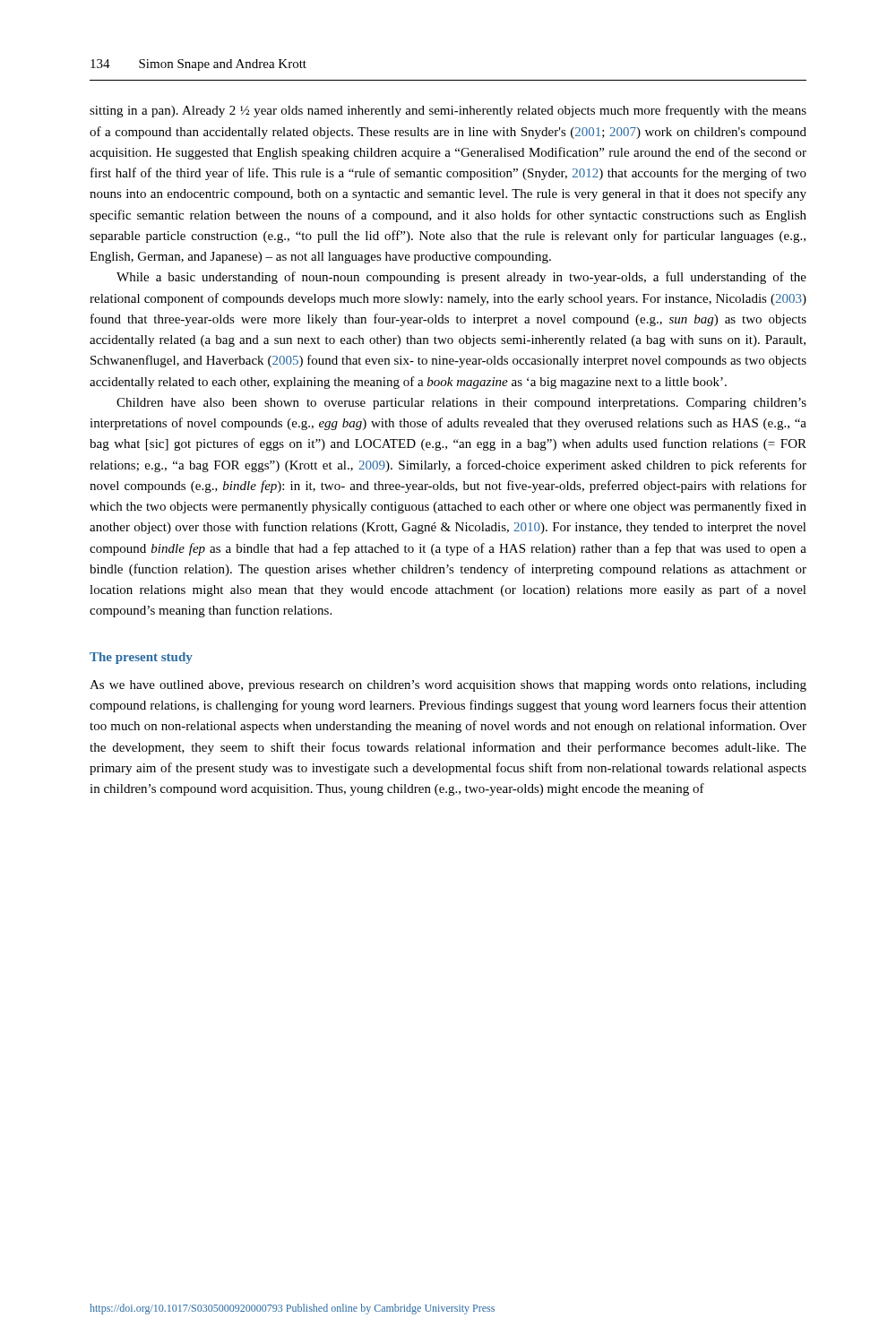This screenshot has height=1344, width=896.
Task: Locate the text block containing "As we have outlined above, previous"
Action: 448,736
